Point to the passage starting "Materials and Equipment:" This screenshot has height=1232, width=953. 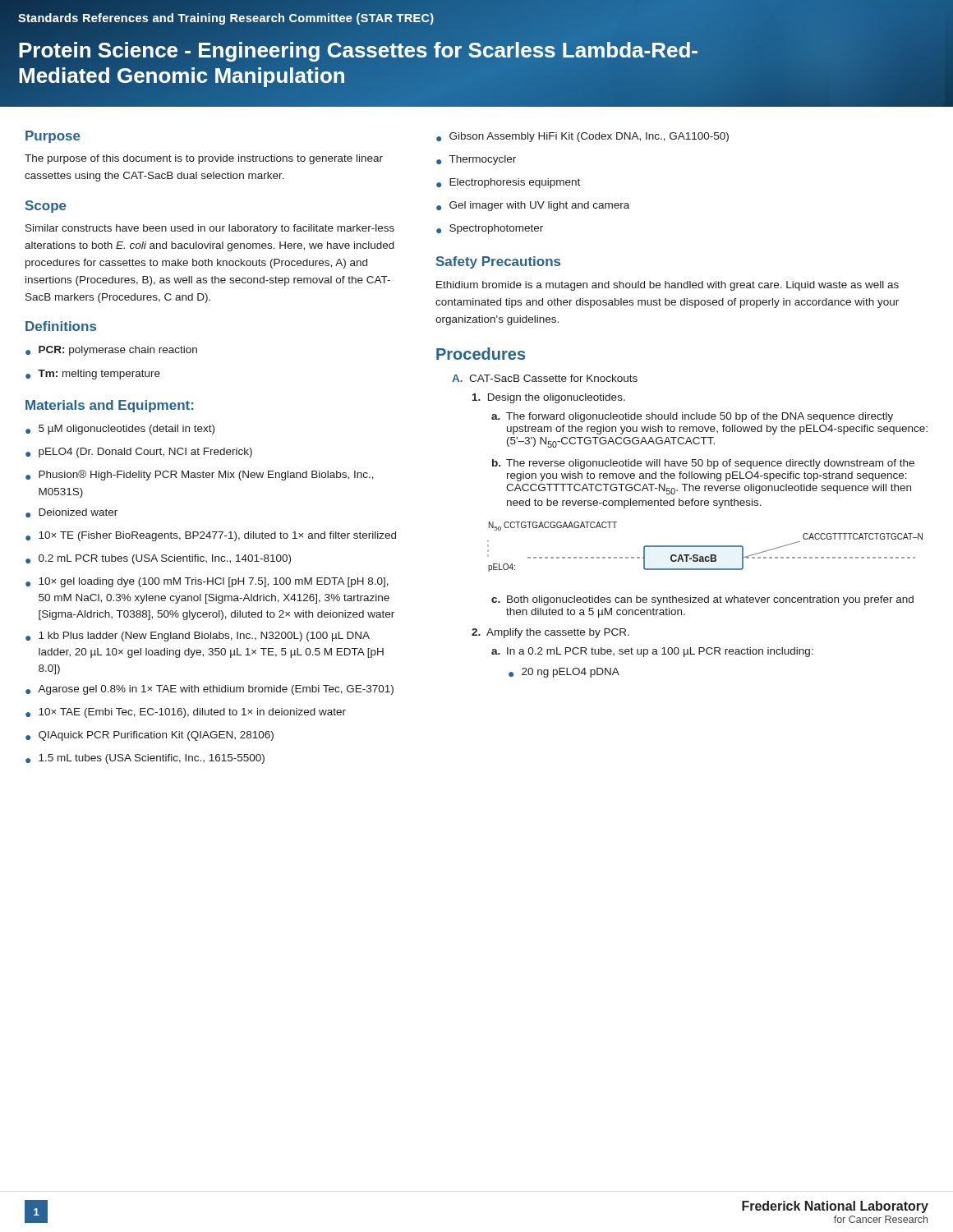tap(110, 406)
